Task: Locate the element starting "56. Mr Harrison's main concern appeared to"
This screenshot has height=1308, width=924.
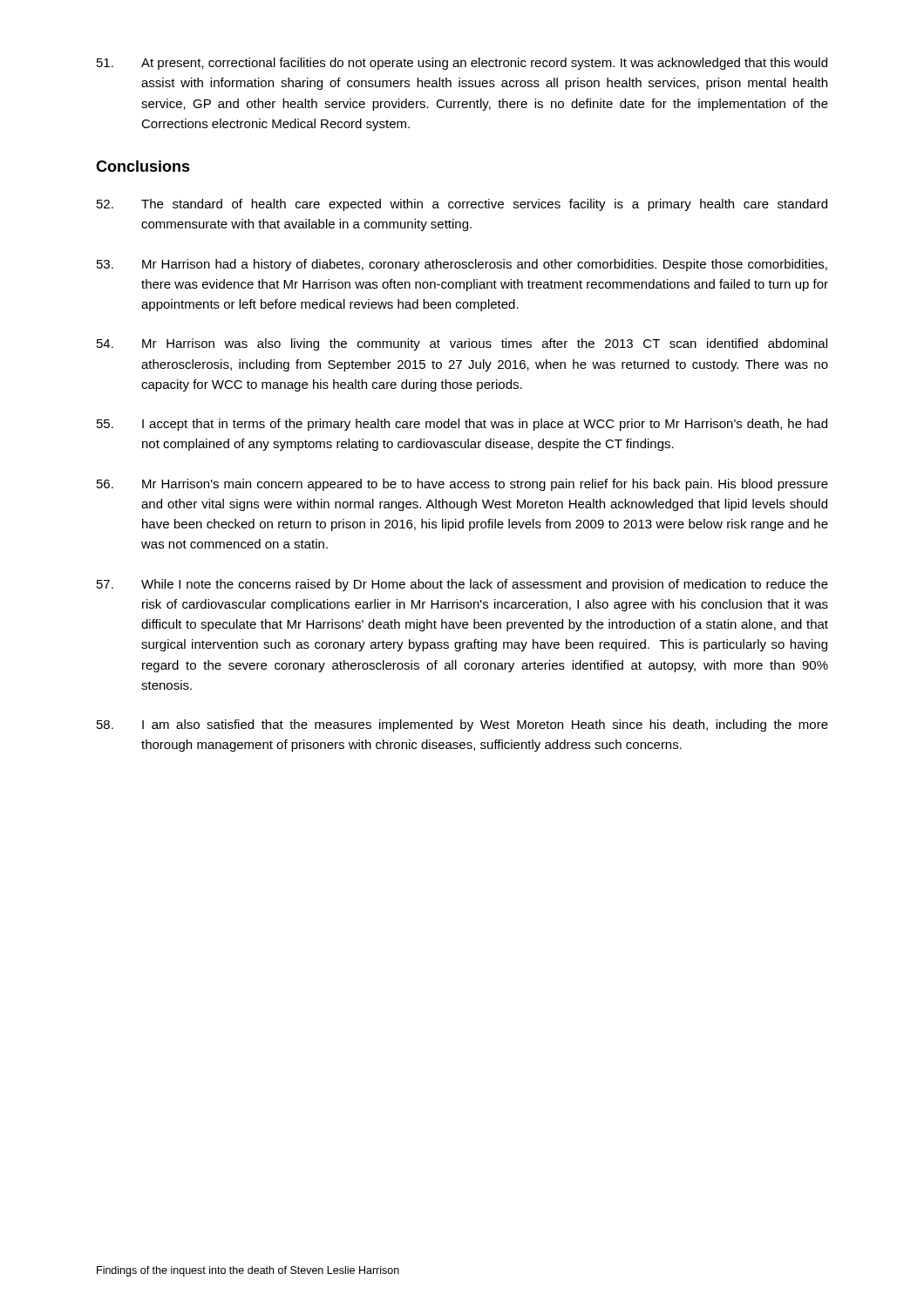Action: (462, 514)
